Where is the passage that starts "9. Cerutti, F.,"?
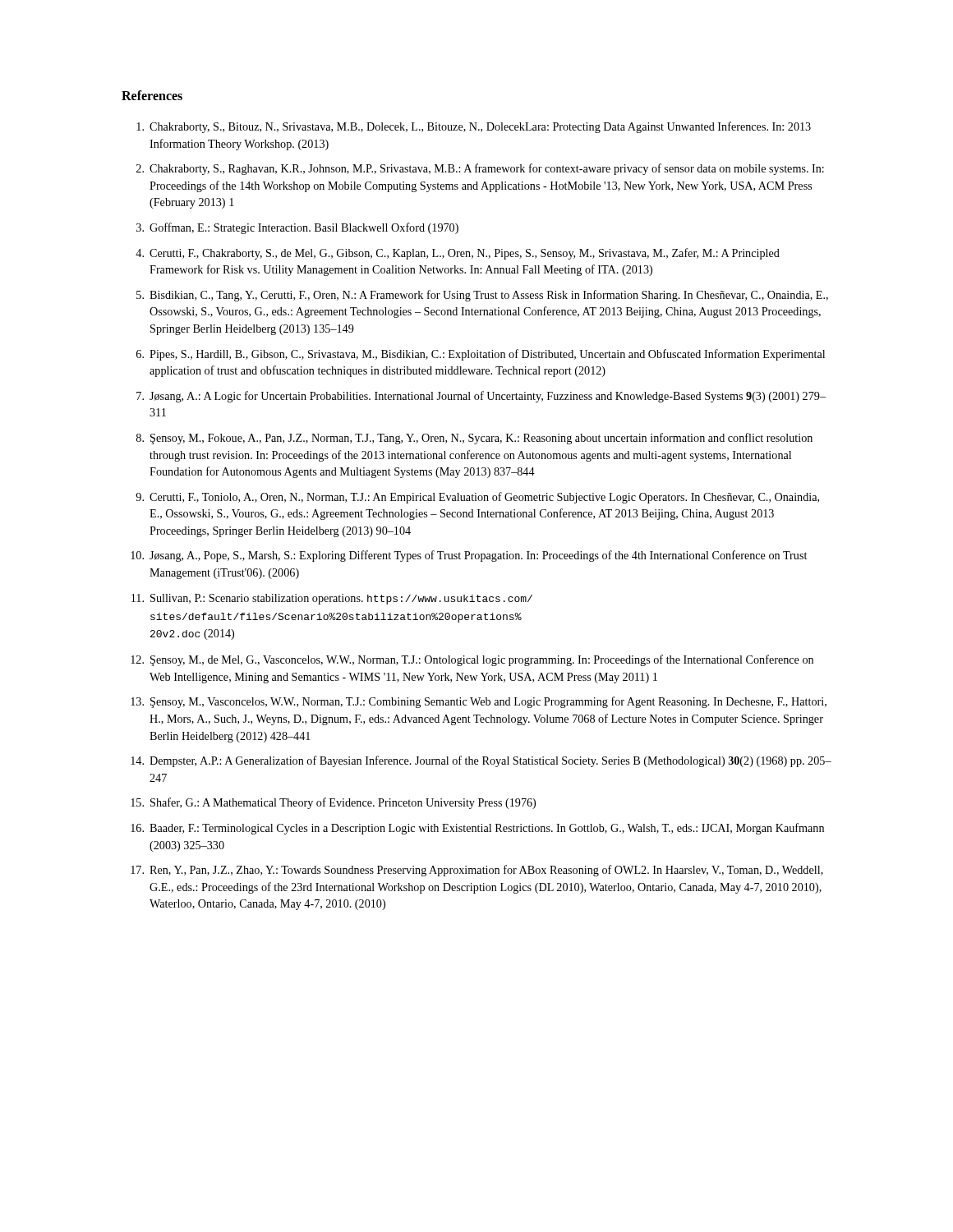This screenshot has width=953, height=1232. 476,514
